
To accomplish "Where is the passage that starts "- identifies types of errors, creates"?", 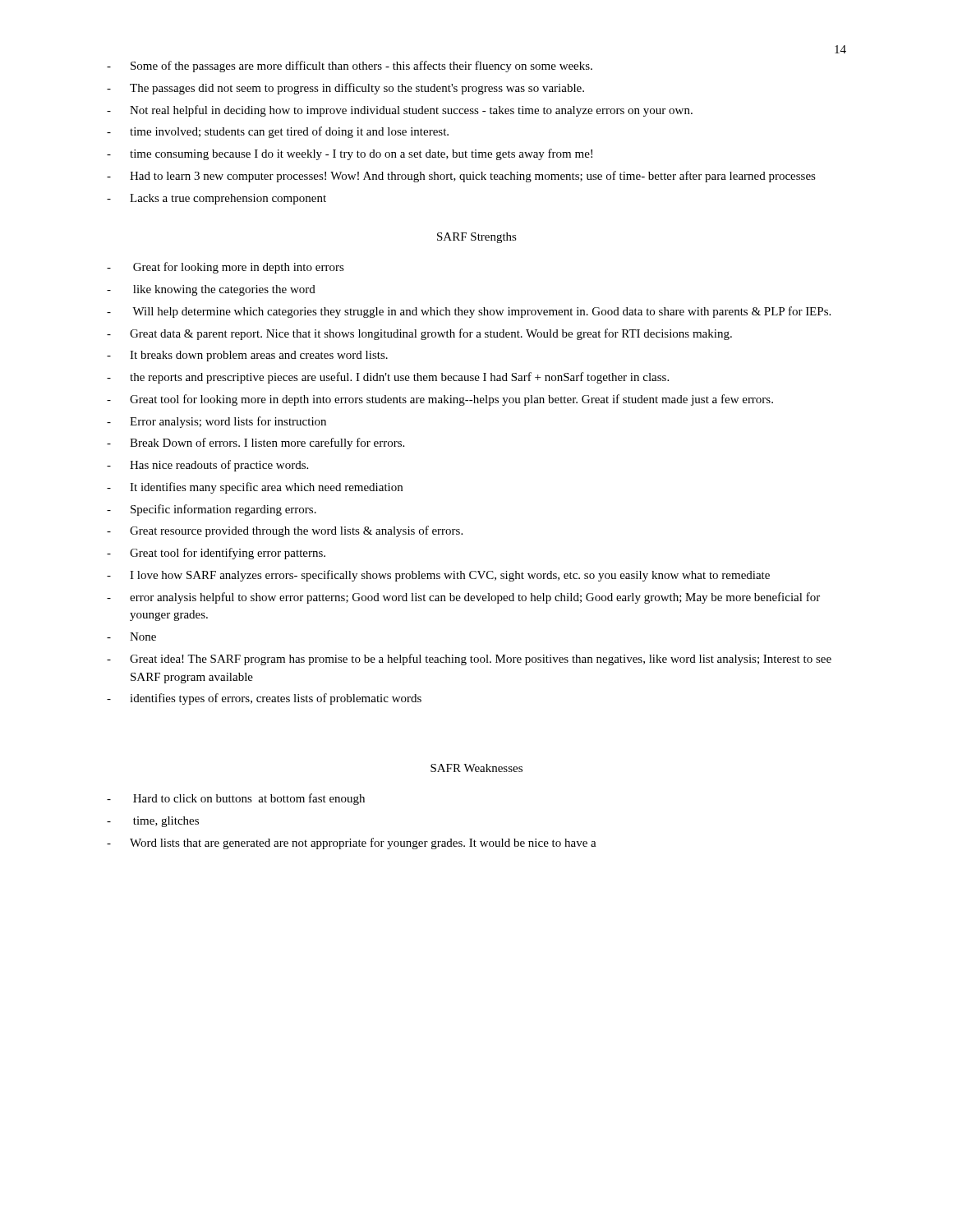I will coord(264,699).
